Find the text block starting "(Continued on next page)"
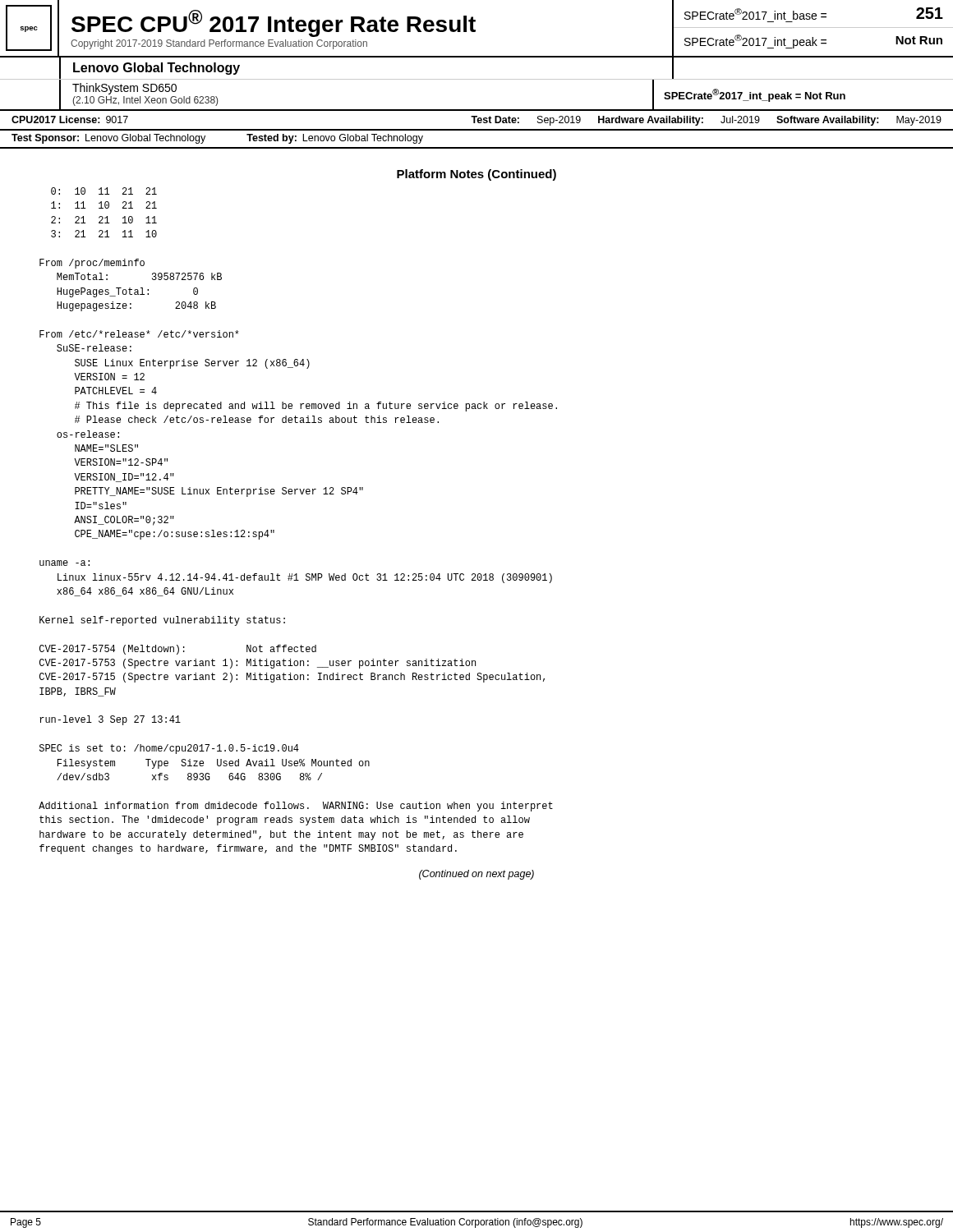The height and width of the screenshot is (1232, 953). (x=476, y=874)
